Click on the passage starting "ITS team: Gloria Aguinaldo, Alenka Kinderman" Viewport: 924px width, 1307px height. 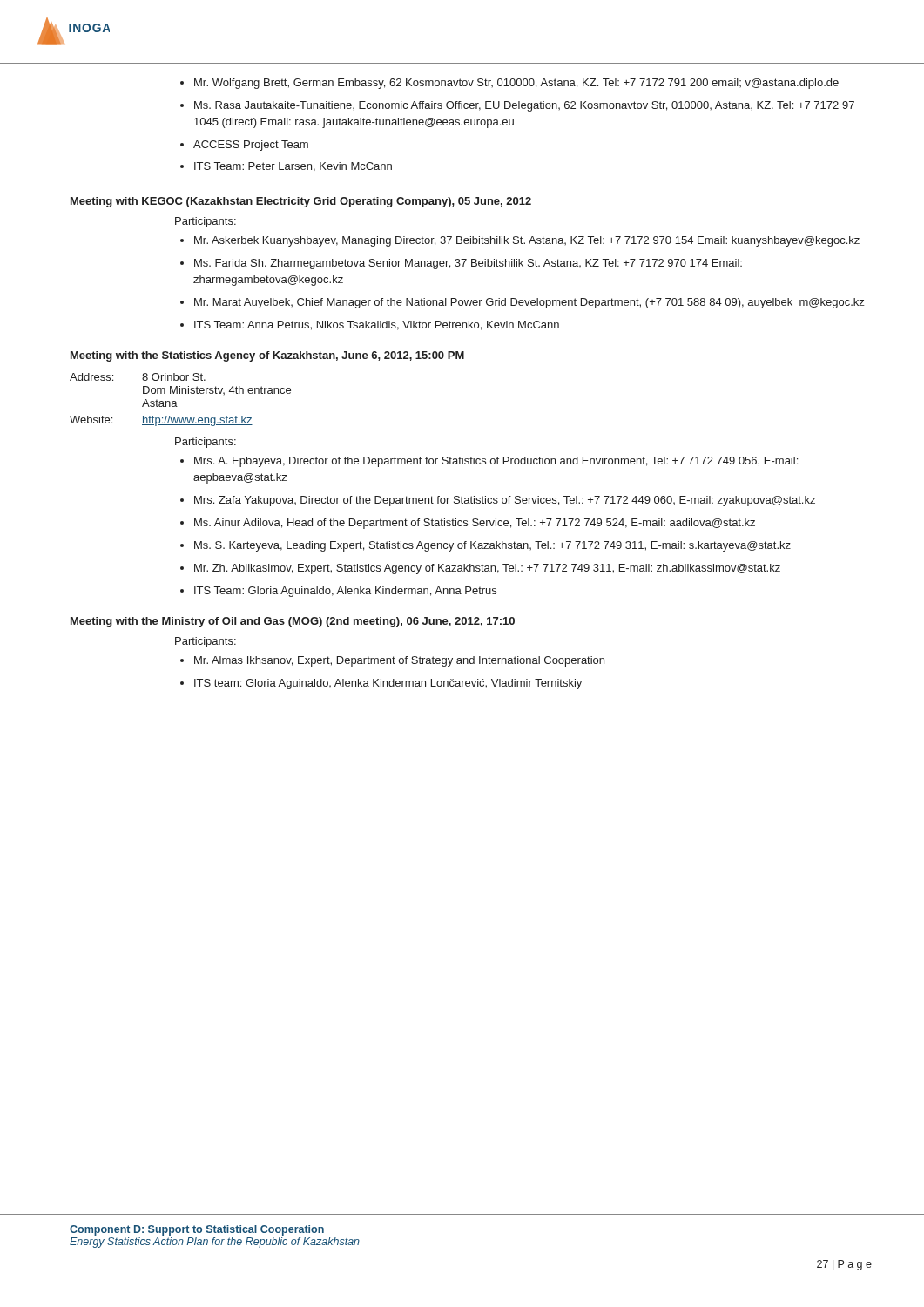(x=388, y=683)
